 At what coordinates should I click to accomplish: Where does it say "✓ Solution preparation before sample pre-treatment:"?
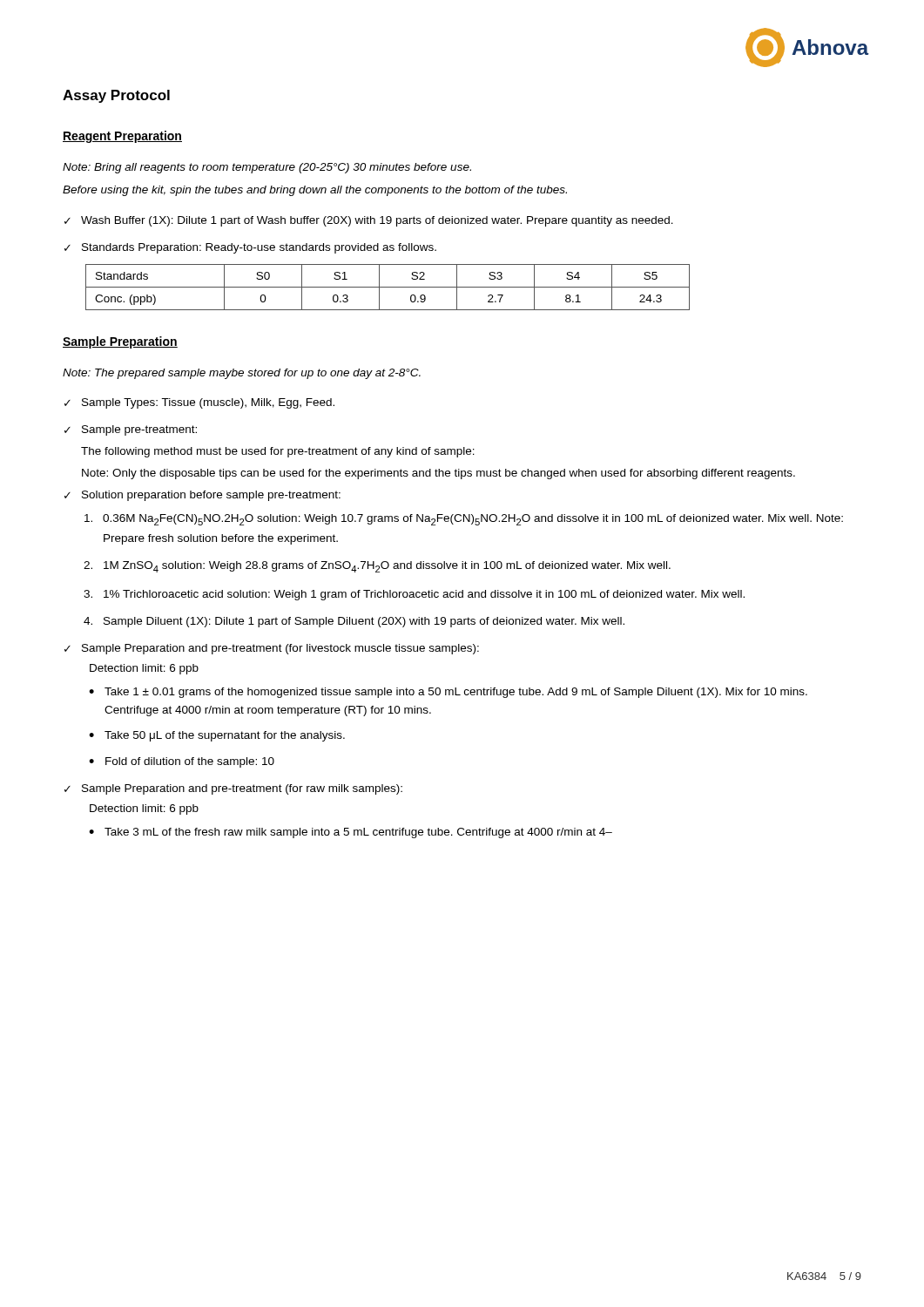click(x=202, y=496)
